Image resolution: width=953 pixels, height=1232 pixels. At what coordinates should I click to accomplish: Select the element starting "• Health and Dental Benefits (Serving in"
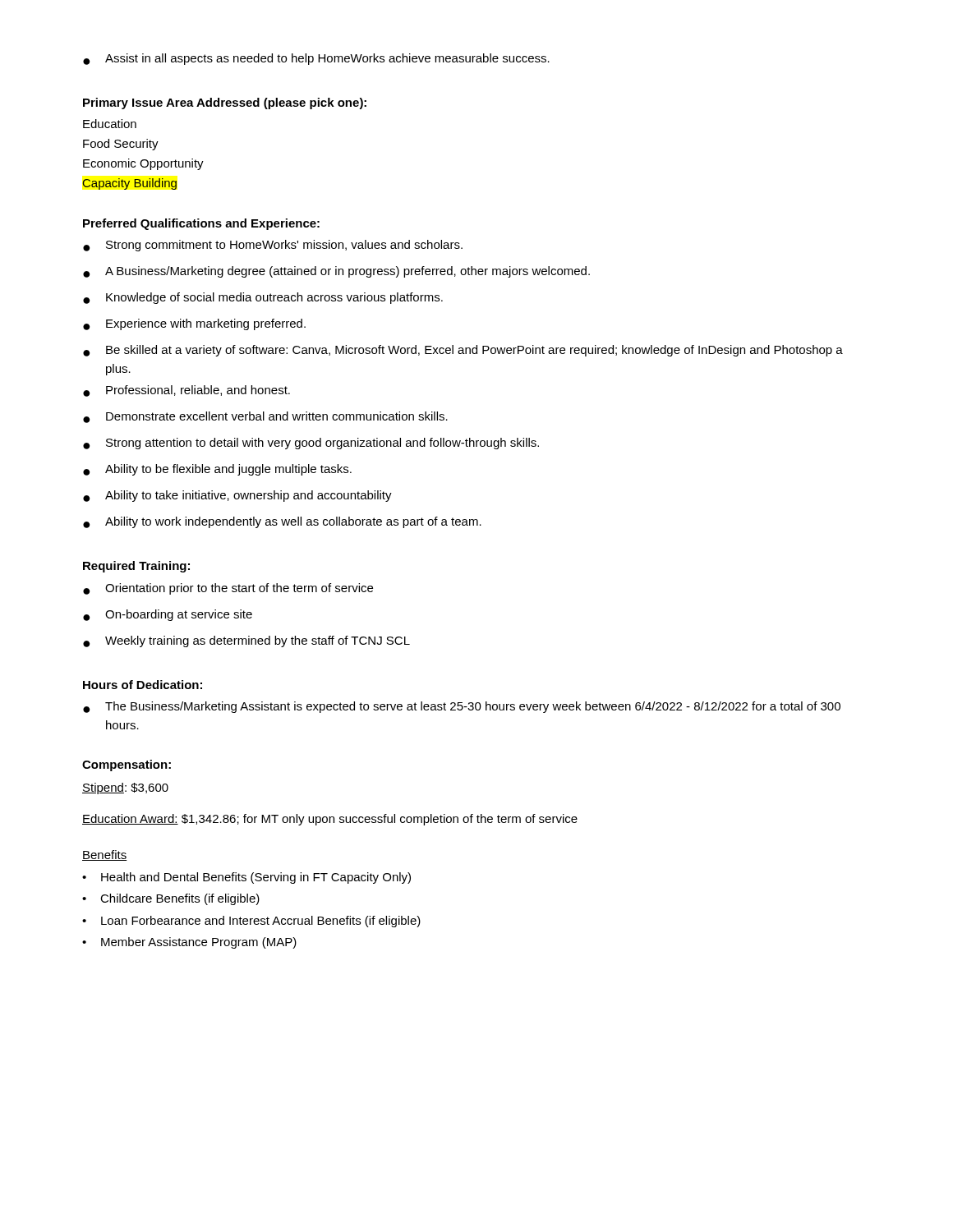coord(246,878)
